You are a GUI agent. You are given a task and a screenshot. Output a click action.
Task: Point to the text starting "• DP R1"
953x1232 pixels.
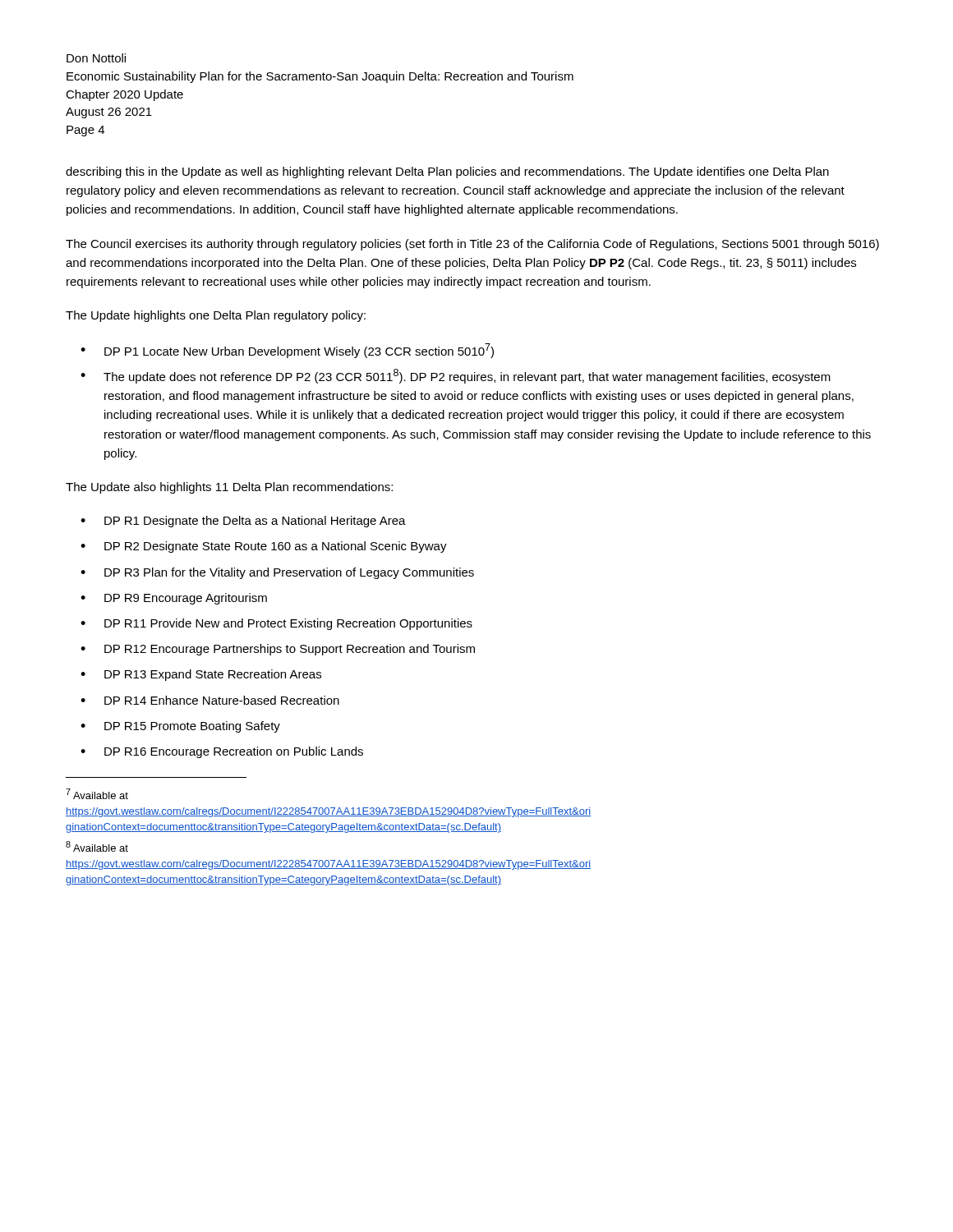(x=243, y=522)
